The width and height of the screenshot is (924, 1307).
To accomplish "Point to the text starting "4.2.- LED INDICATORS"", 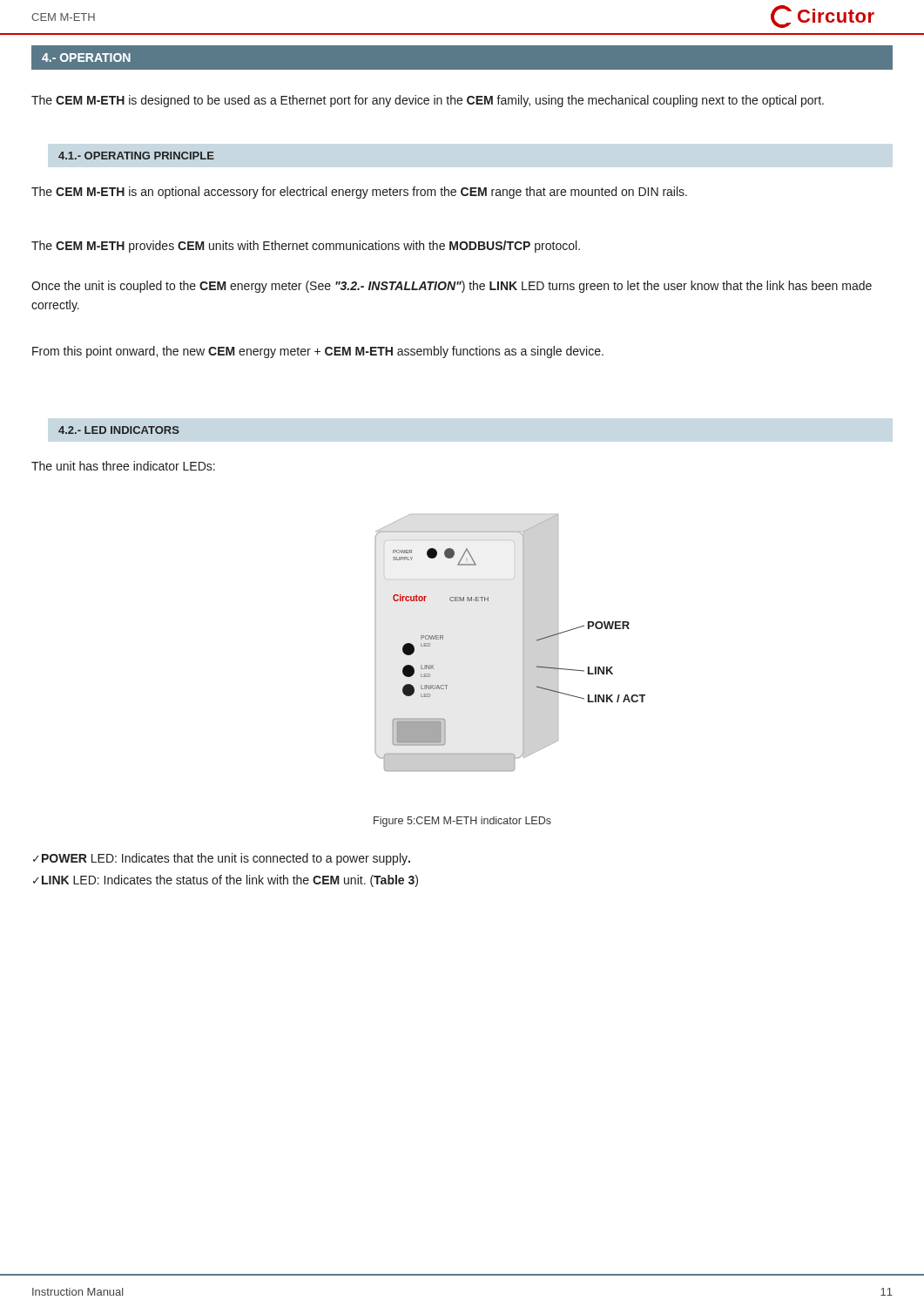I will pos(119,430).
